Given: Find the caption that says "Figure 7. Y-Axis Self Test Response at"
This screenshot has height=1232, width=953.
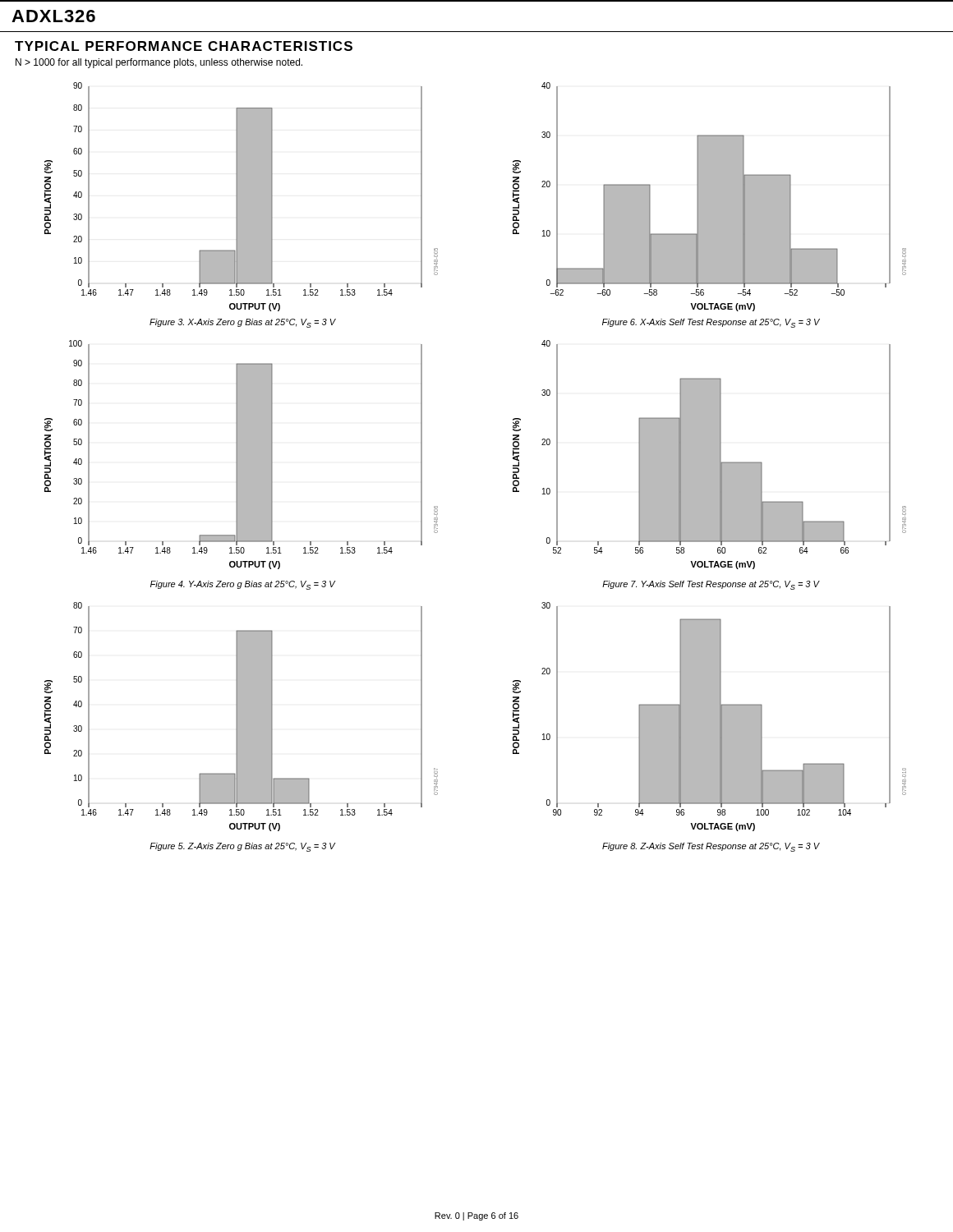Looking at the screenshot, I should 711,585.
